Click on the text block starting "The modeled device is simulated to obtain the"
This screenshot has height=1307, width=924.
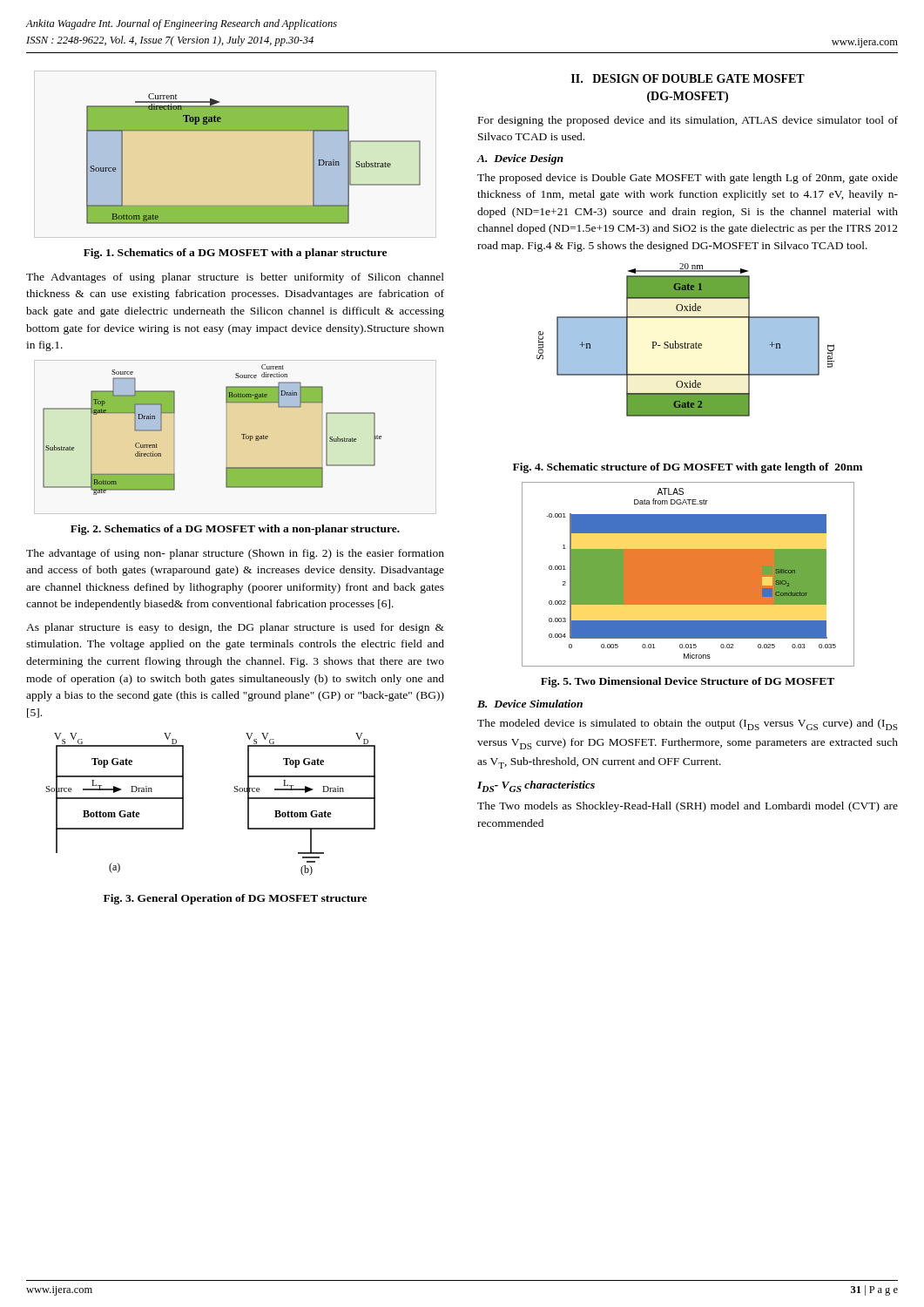[688, 744]
